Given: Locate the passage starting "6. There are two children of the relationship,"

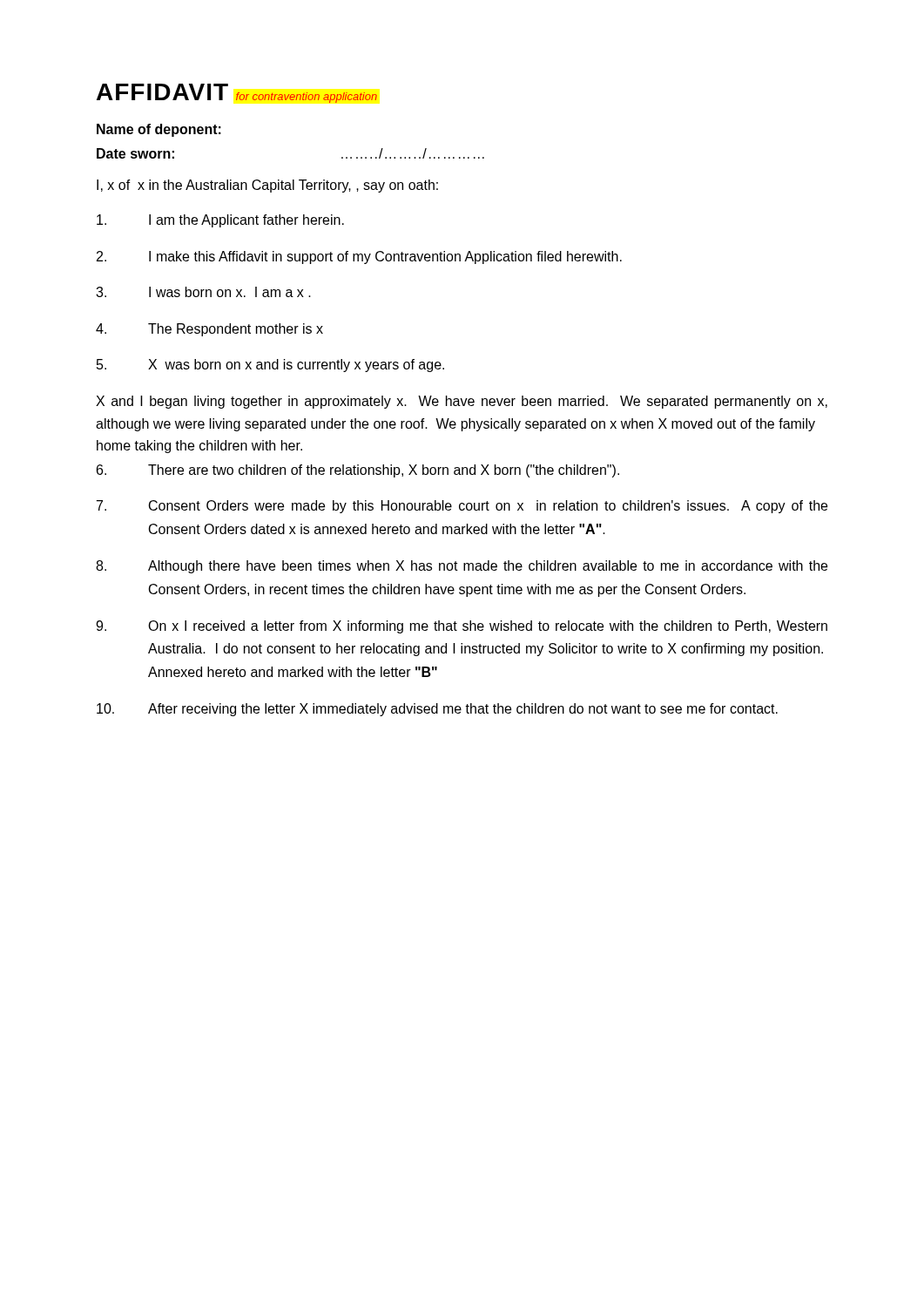Looking at the screenshot, I should (462, 470).
